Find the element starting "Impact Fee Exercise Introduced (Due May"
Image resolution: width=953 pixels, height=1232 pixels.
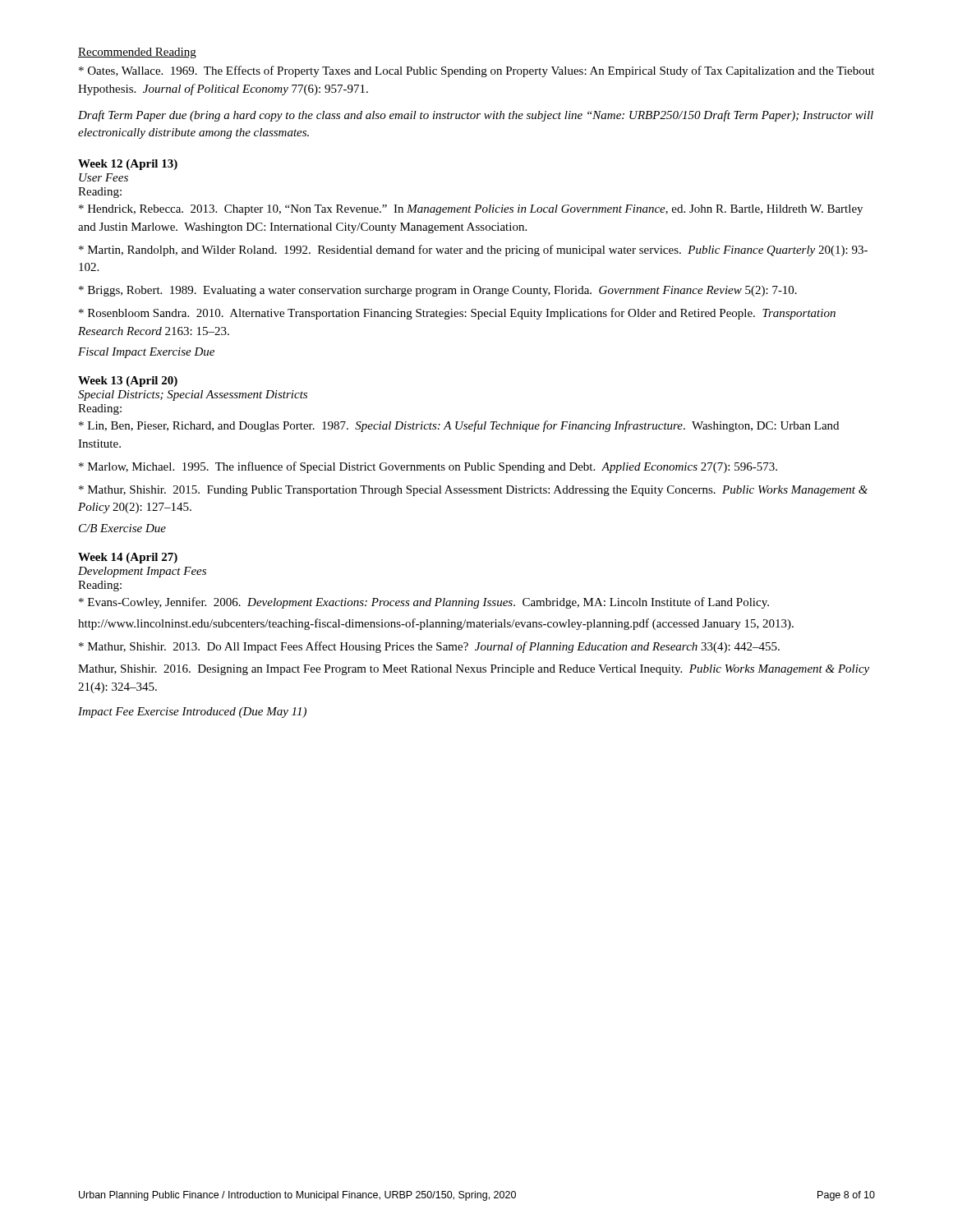point(192,711)
